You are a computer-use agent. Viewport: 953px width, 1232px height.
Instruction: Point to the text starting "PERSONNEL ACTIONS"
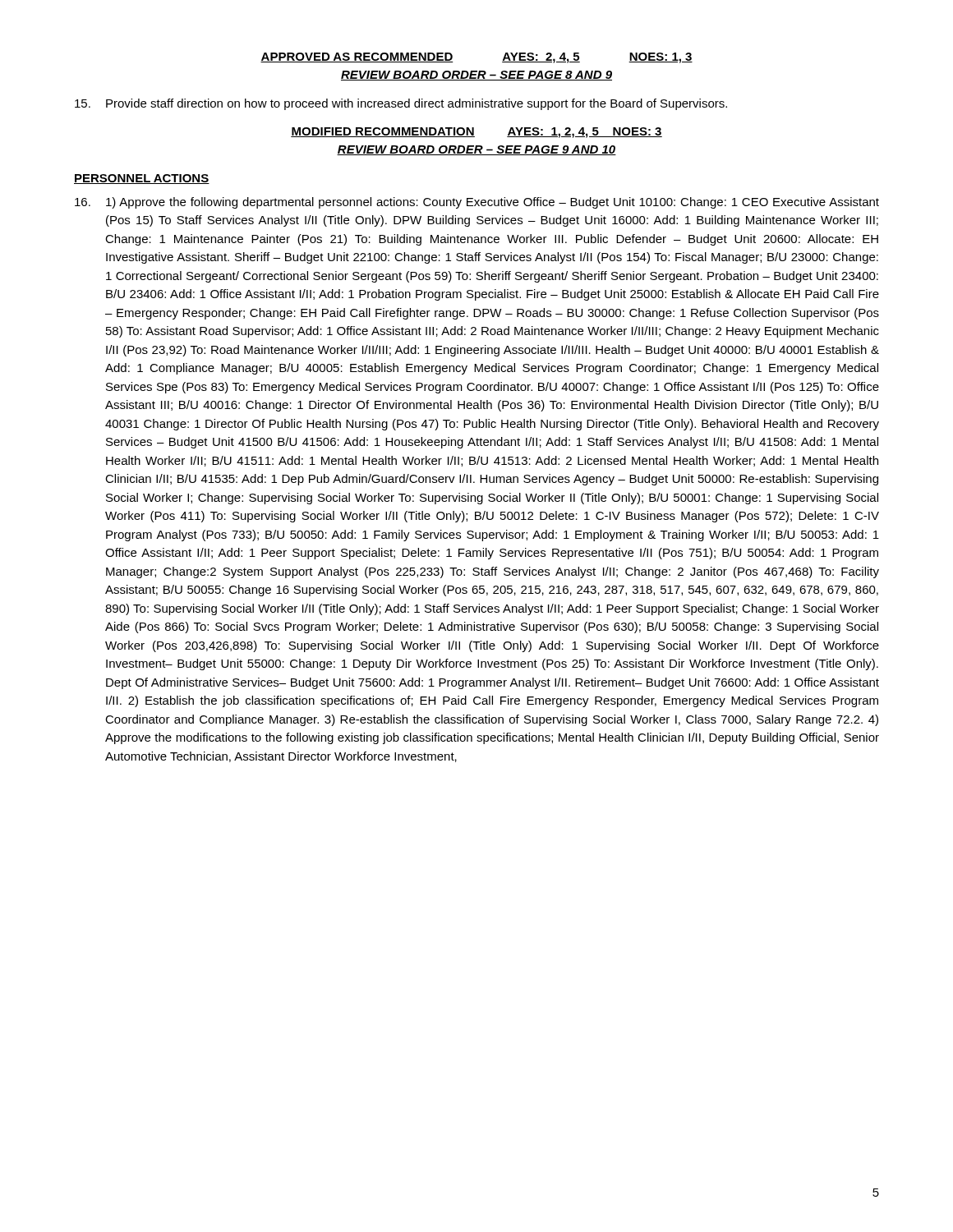point(141,178)
